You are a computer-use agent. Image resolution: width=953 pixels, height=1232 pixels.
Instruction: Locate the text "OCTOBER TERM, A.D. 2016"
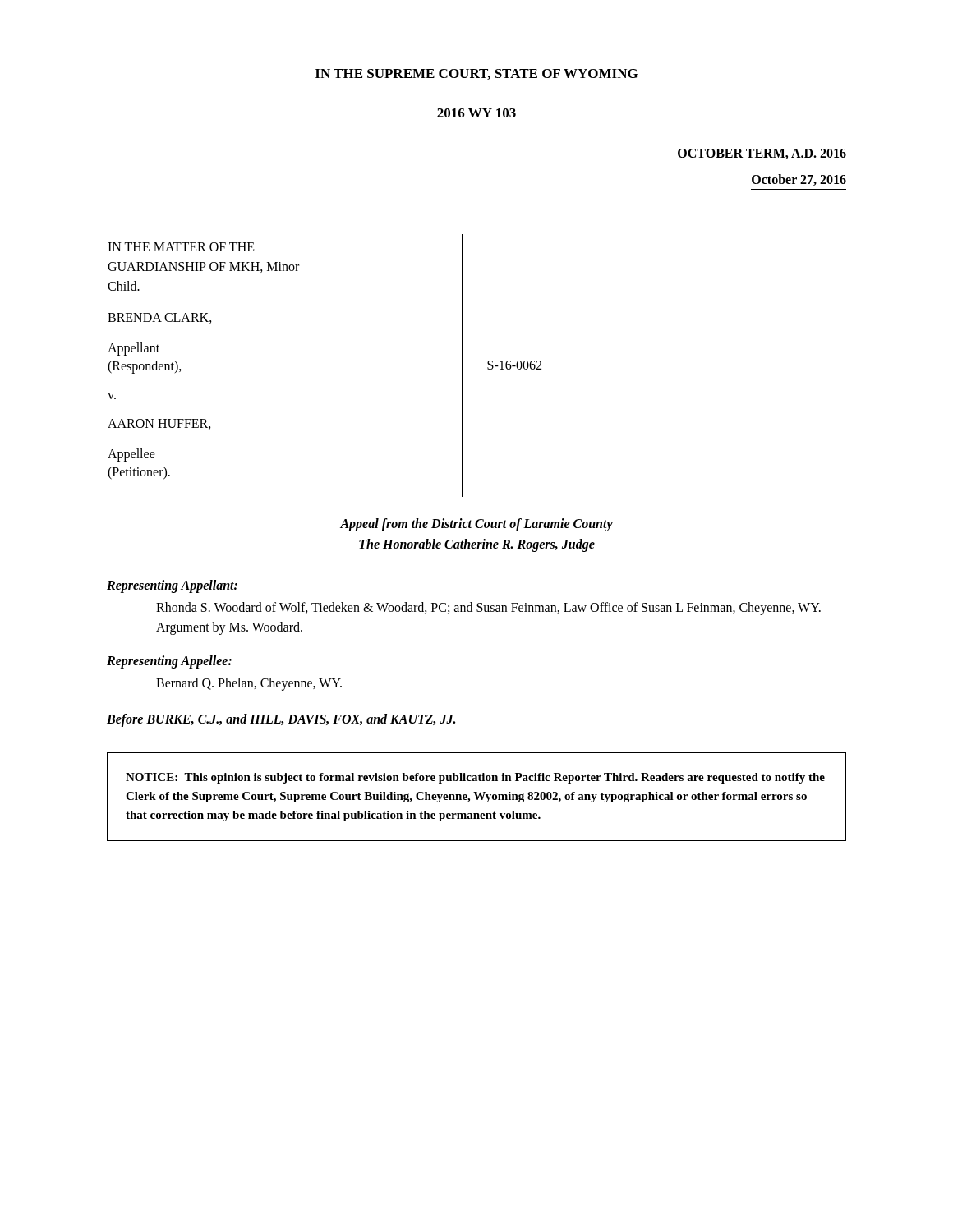(x=762, y=153)
